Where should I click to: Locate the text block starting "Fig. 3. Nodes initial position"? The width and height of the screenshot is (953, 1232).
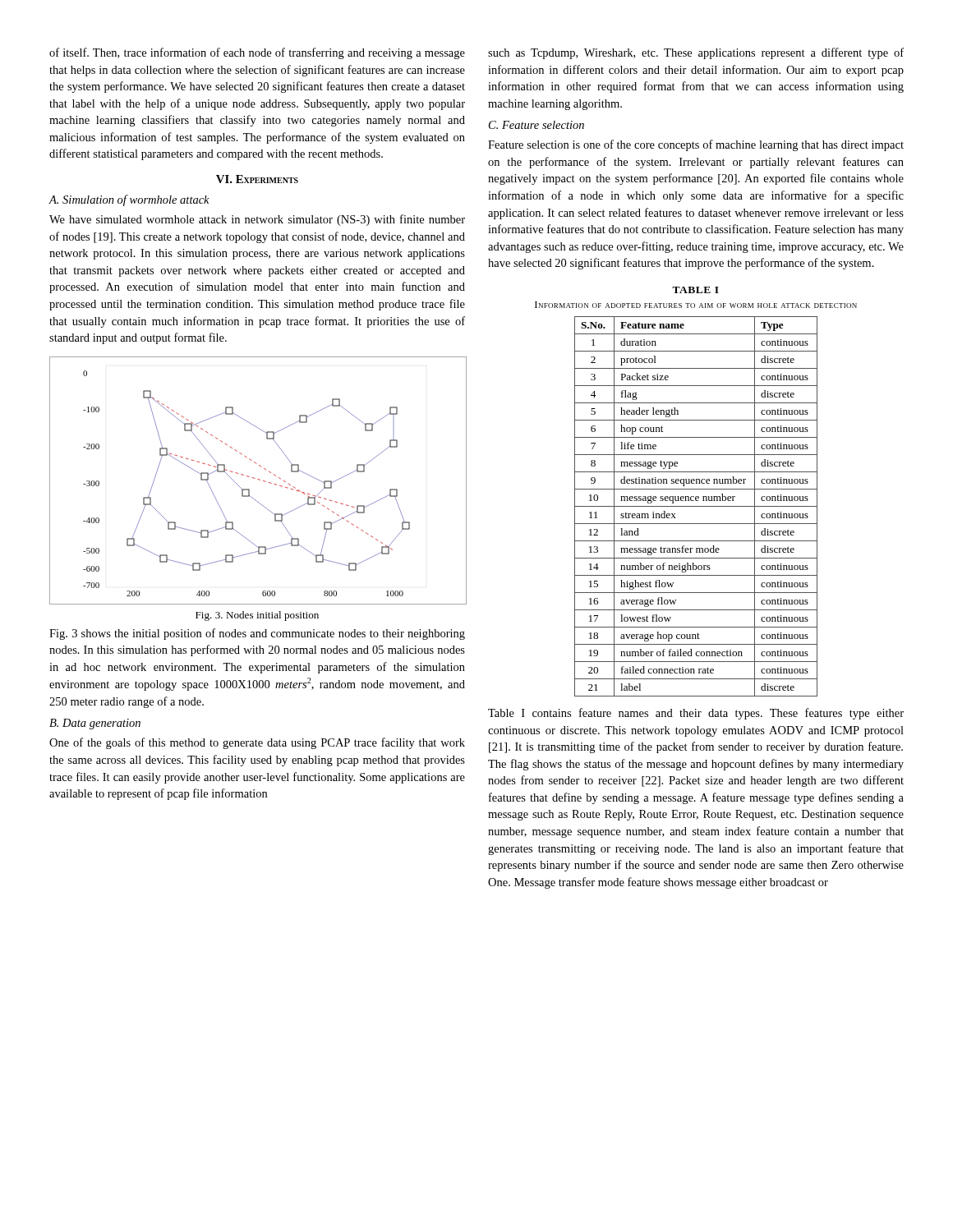(257, 615)
